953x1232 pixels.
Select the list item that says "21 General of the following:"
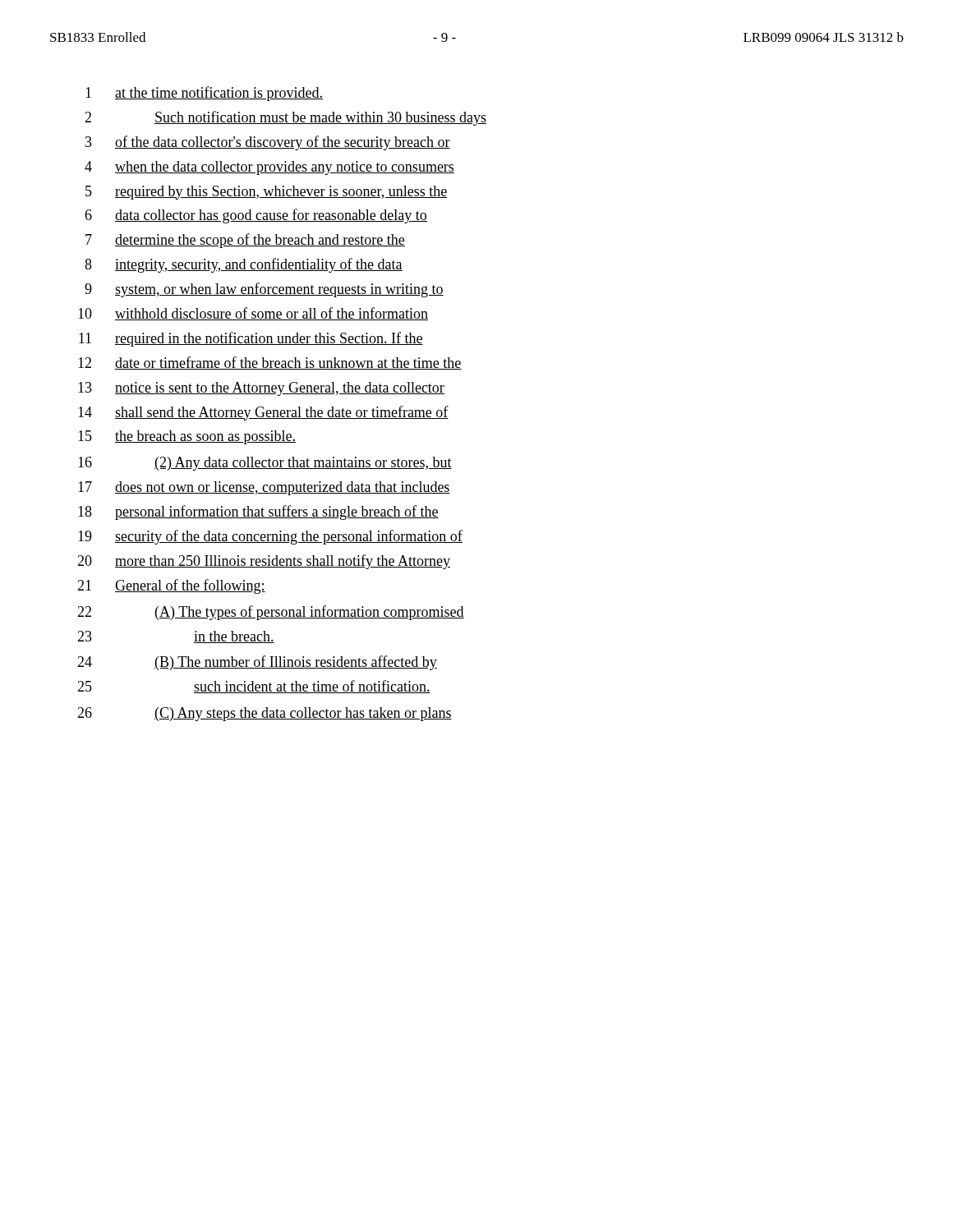(171, 586)
